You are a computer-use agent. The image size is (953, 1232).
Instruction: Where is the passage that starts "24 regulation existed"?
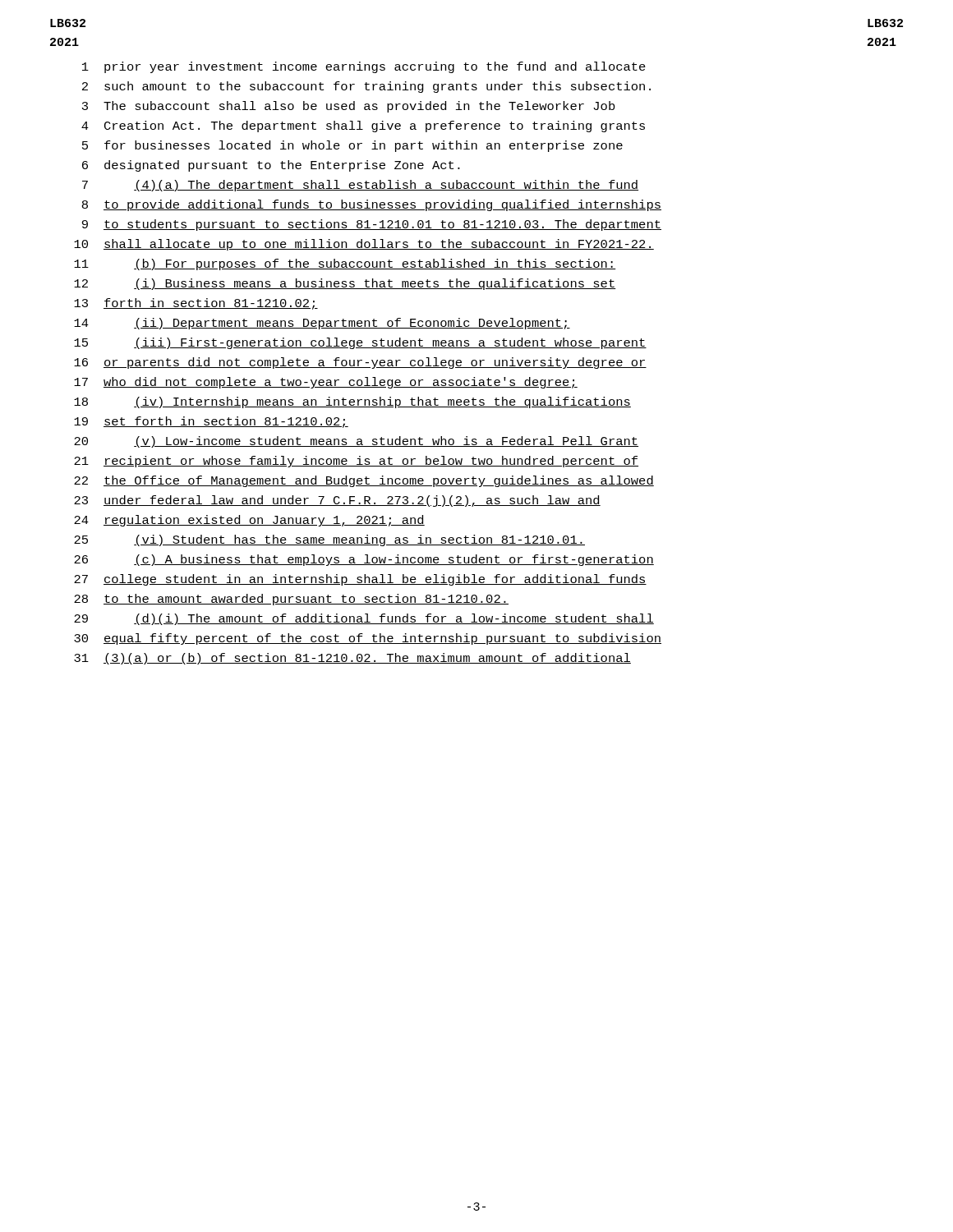click(249, 521)
